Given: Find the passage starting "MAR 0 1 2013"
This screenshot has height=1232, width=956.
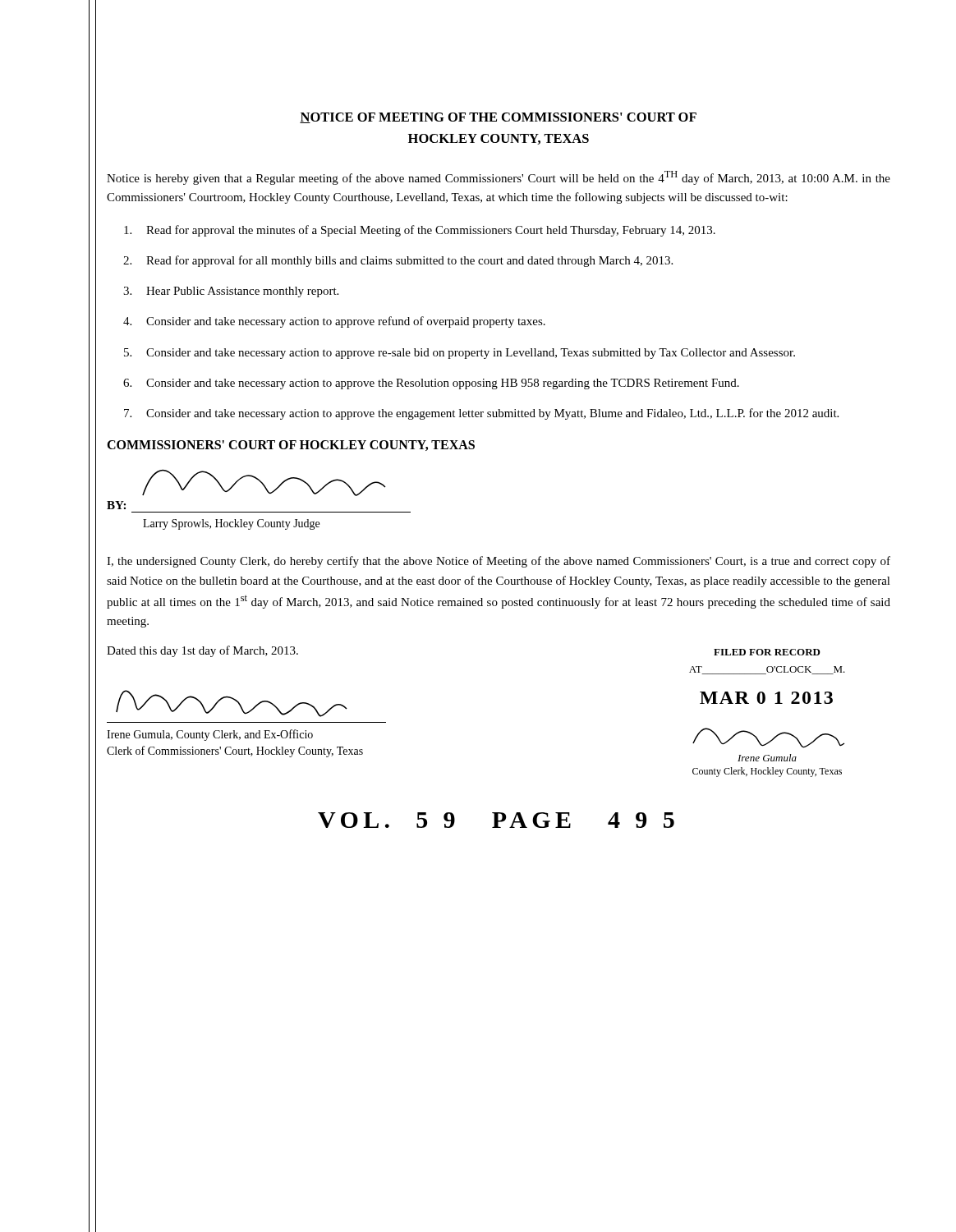Looking at the screenshot, I should pyautogui.click(x=767, y=697).
